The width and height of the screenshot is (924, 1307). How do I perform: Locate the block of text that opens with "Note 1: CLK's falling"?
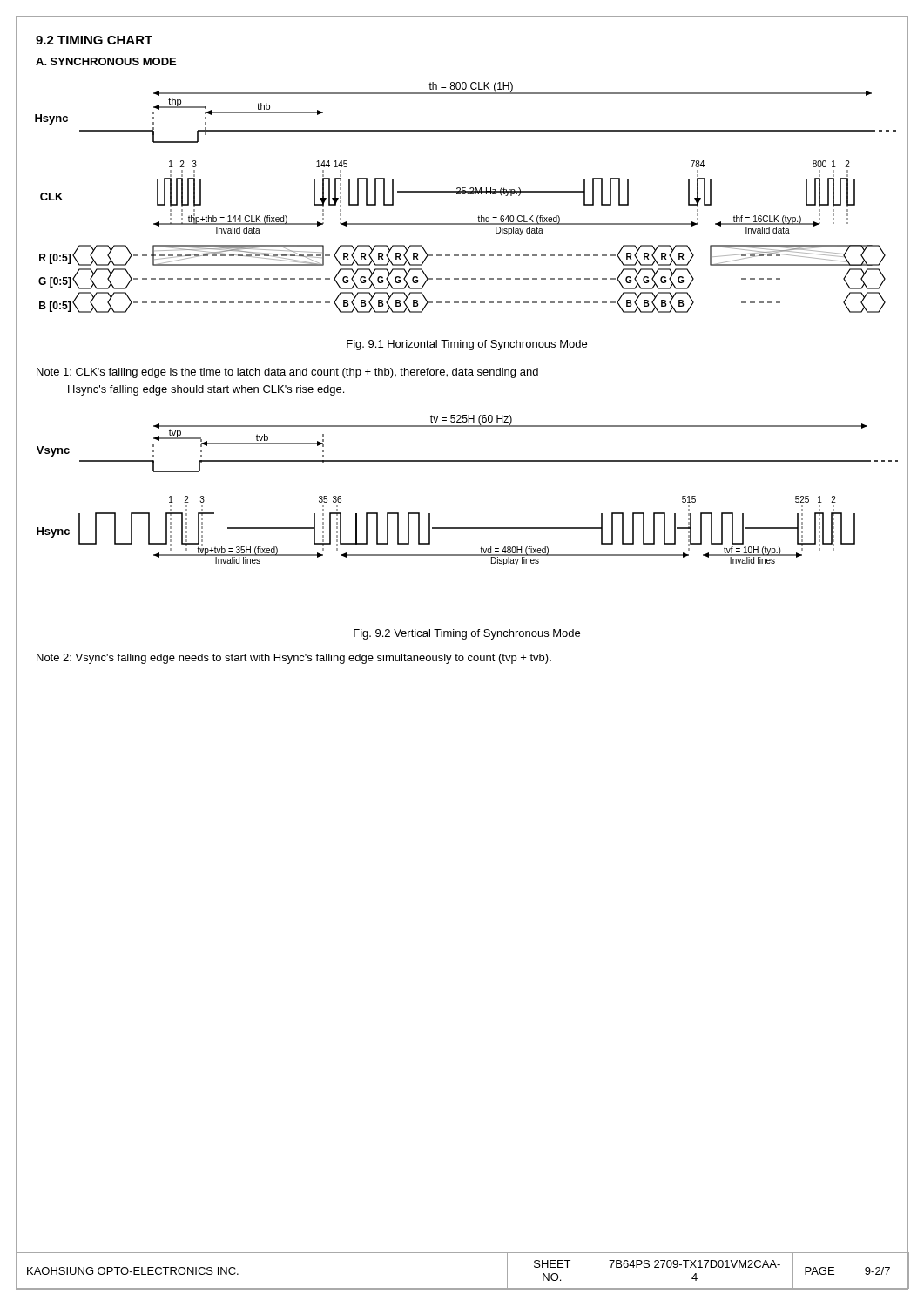click(x=287, y=380)
